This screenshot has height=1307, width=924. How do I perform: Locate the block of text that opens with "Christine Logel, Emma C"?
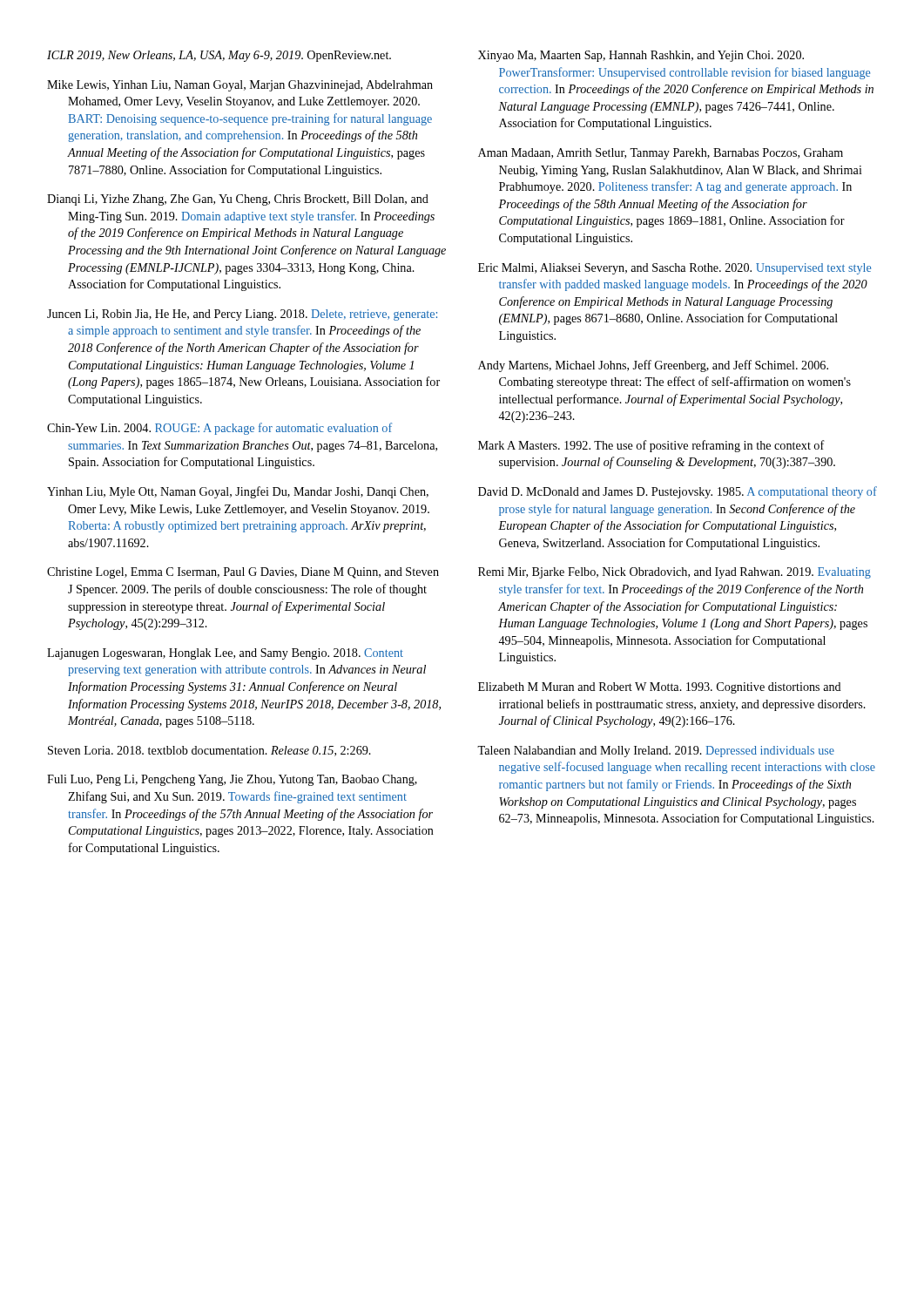click(243, 598)
